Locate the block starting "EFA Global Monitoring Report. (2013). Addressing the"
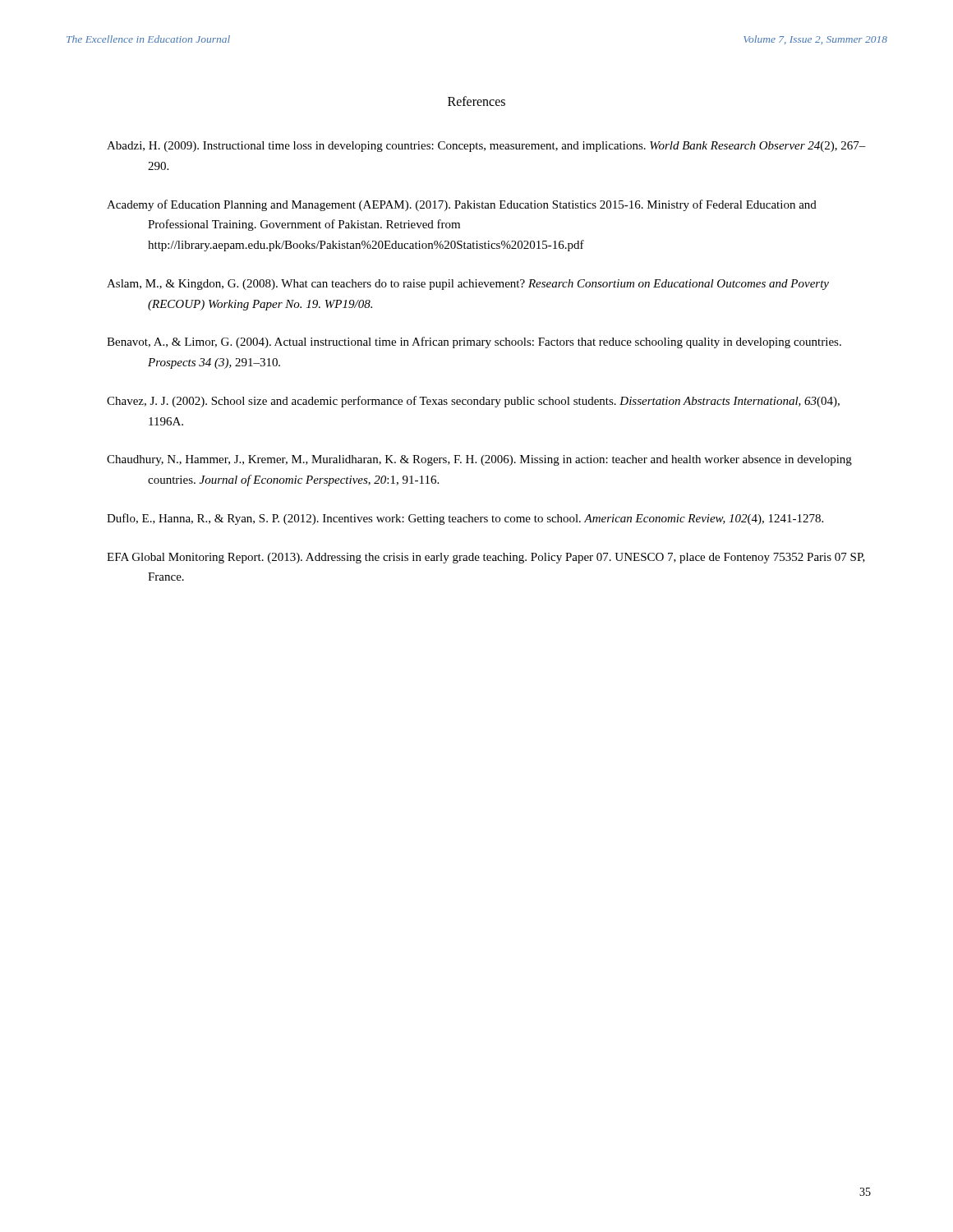 486,567
